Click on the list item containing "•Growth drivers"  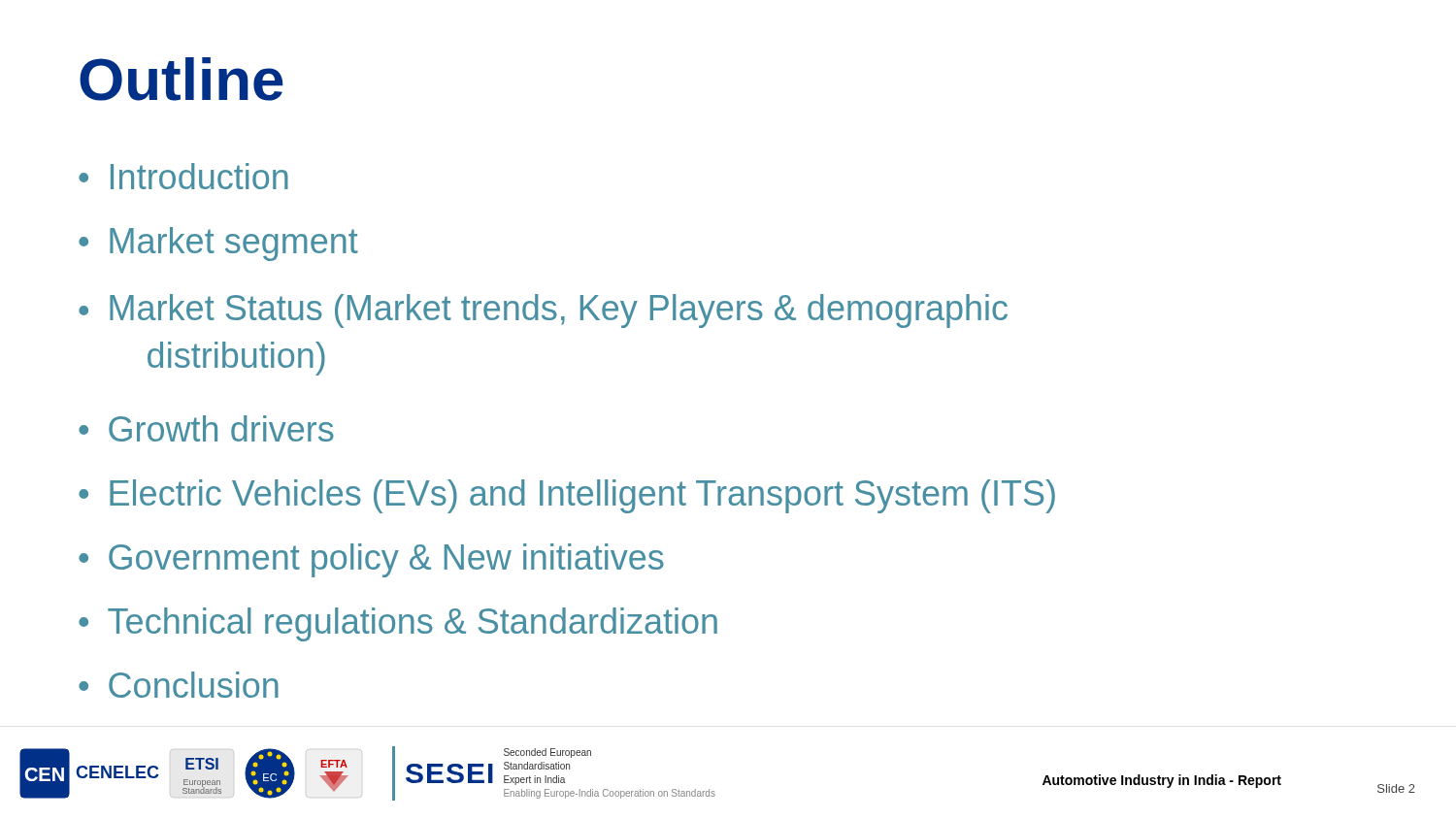206,430
